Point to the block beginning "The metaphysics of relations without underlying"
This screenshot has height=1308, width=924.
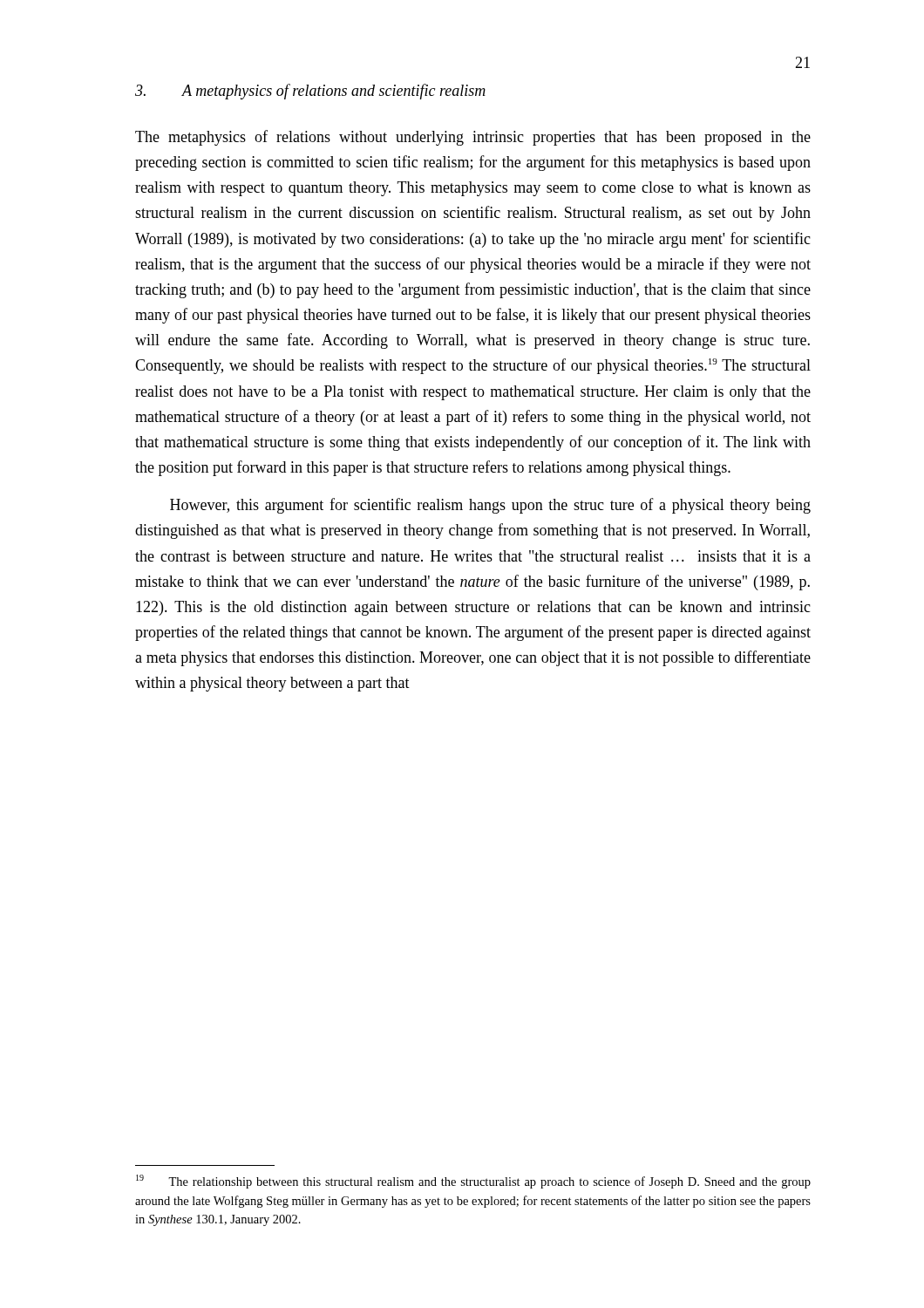[x=473, y=410]
